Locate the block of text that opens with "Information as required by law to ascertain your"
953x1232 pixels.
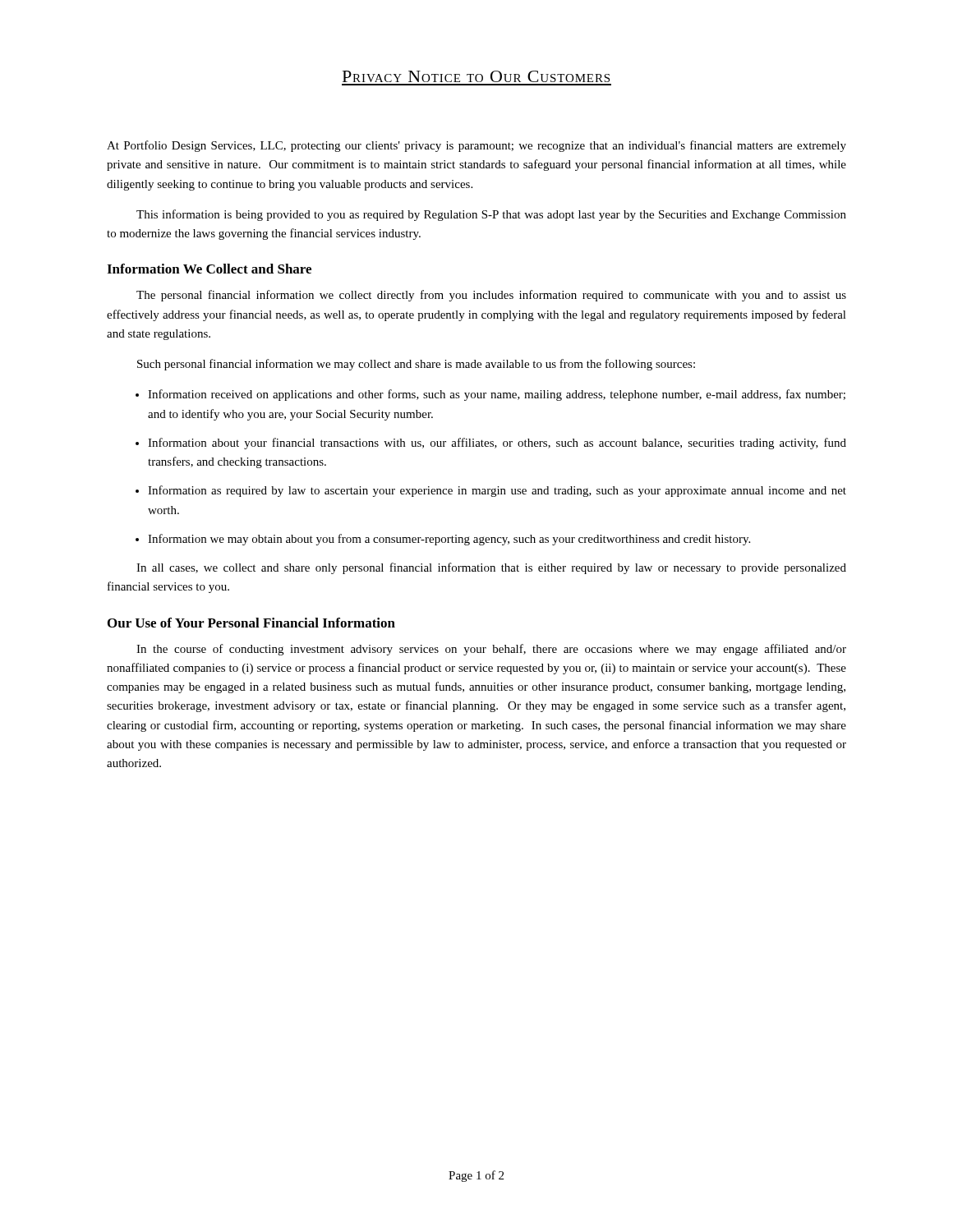click(x=497, y=500)
